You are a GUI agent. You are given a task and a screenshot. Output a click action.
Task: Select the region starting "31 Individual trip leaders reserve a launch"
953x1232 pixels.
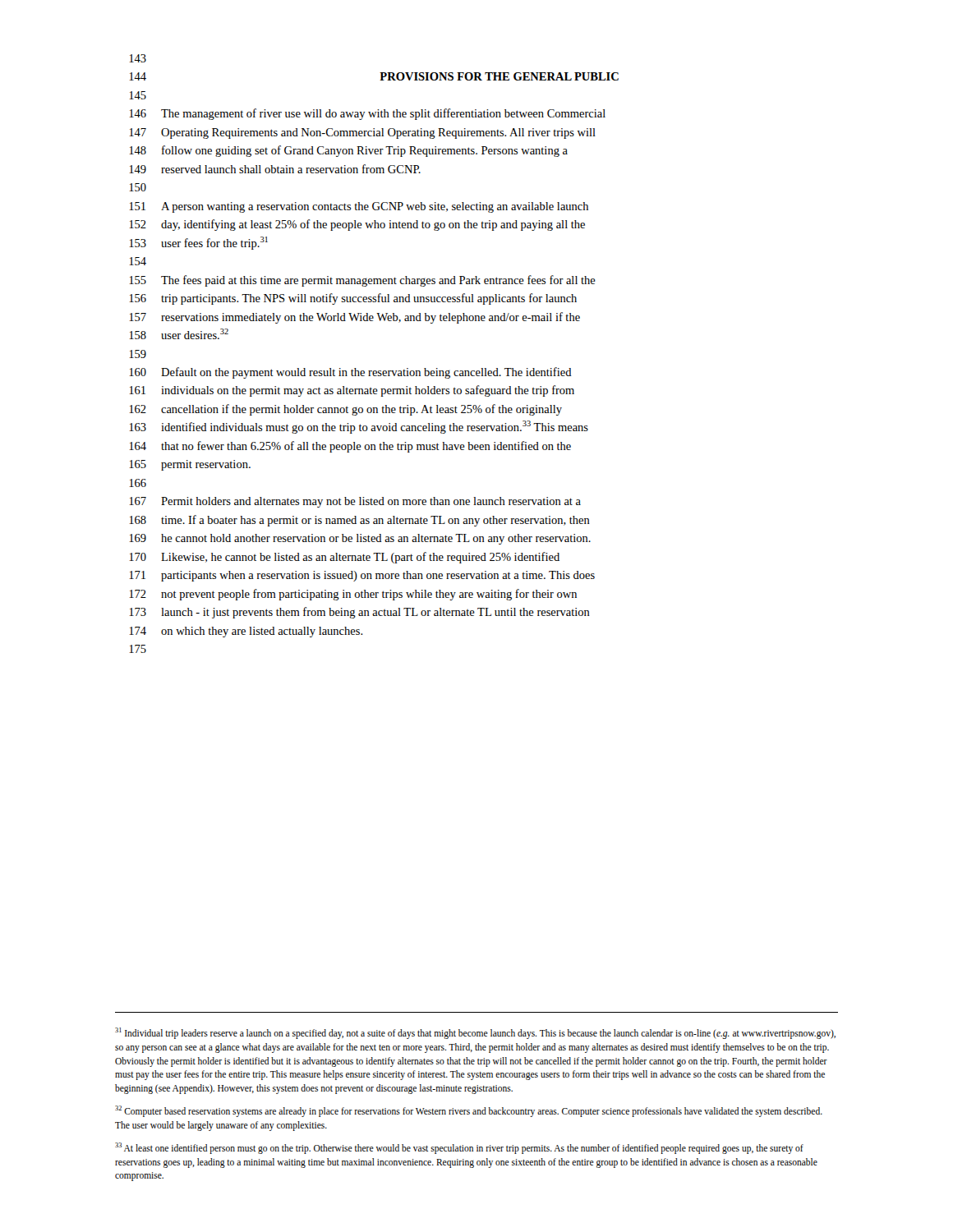pyautogui.click(x=476, y=1105)
